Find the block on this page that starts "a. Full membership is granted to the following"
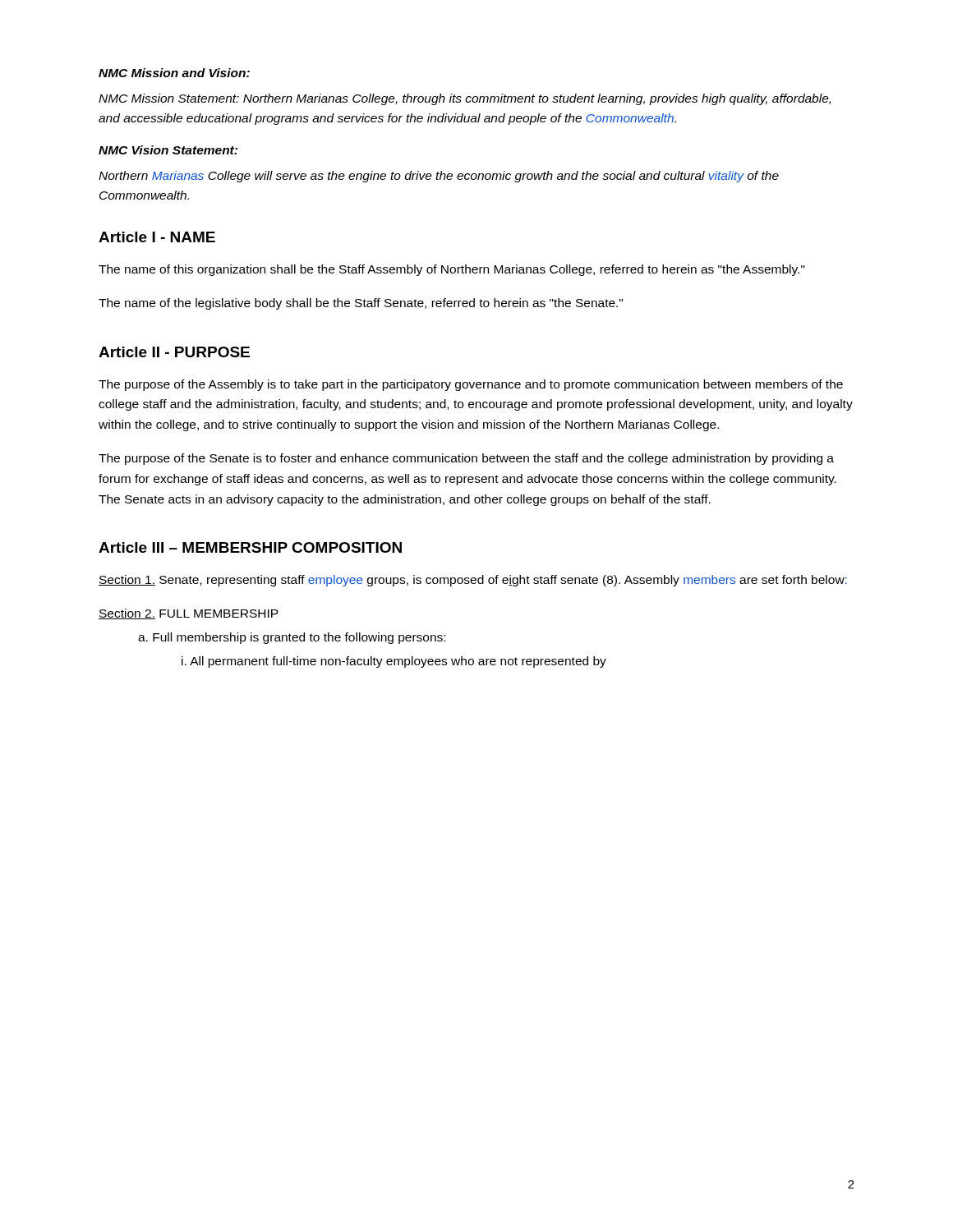This screenshot has height=1232, width=953. click(x=292, y=637)
